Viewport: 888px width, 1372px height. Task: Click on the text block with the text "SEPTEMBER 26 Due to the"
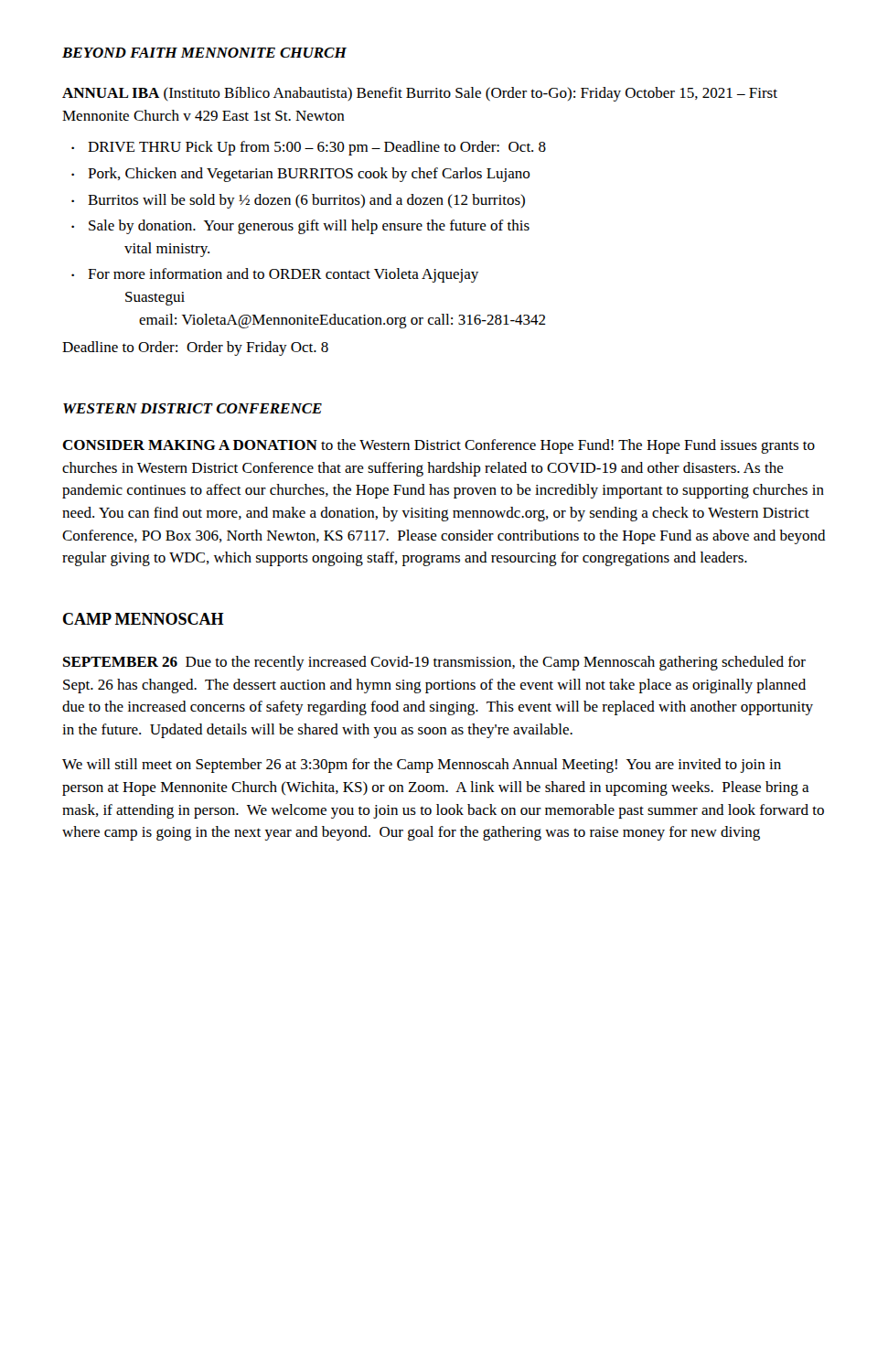[x=438, y=695]
